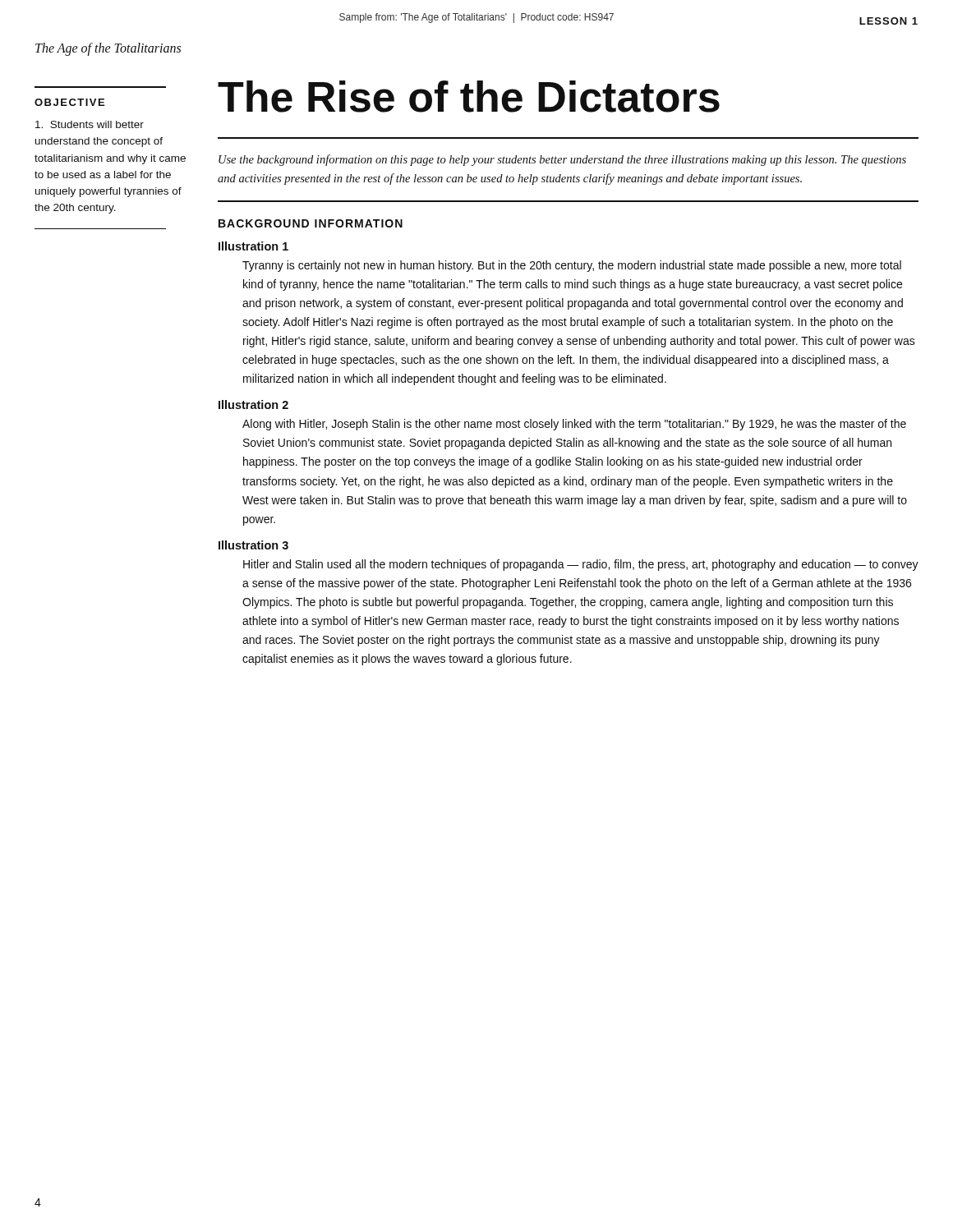Find "Background Information" on this page
Image resolution: width=953 pixels, height=1232 pixels.
coord(311,223)
